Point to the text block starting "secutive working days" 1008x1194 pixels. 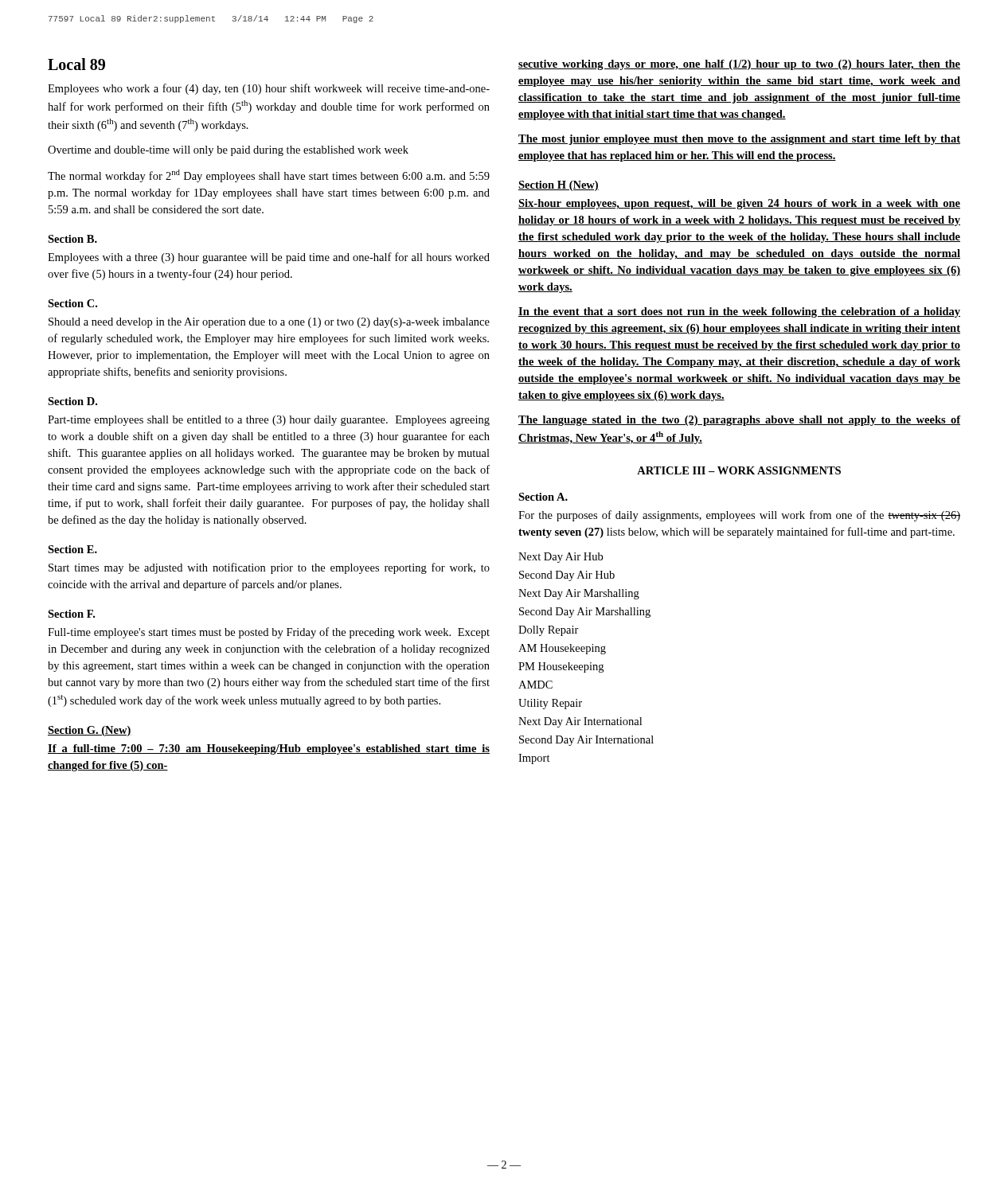739,89
